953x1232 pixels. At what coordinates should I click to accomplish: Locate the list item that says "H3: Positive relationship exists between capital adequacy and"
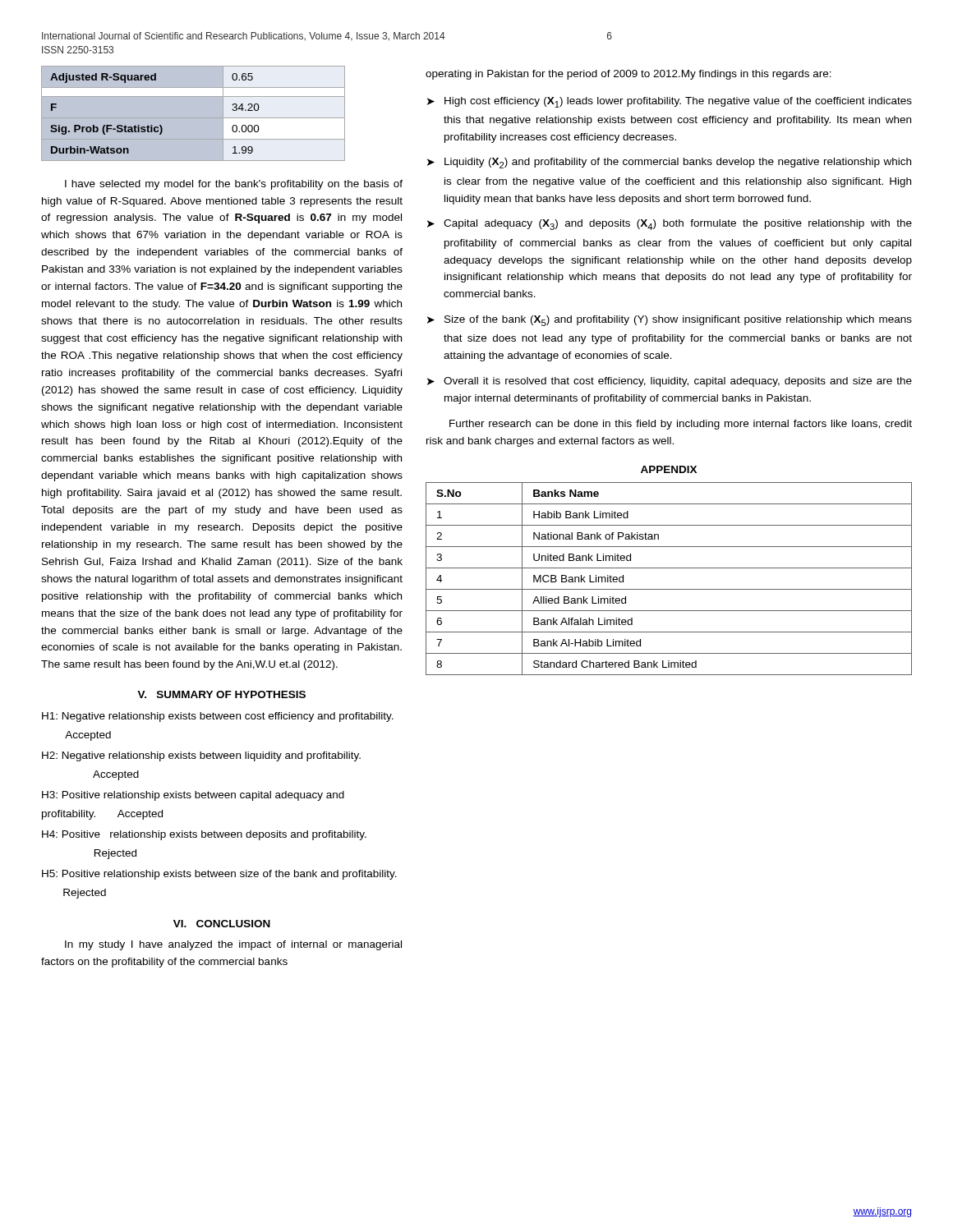[x=193, y=804]
